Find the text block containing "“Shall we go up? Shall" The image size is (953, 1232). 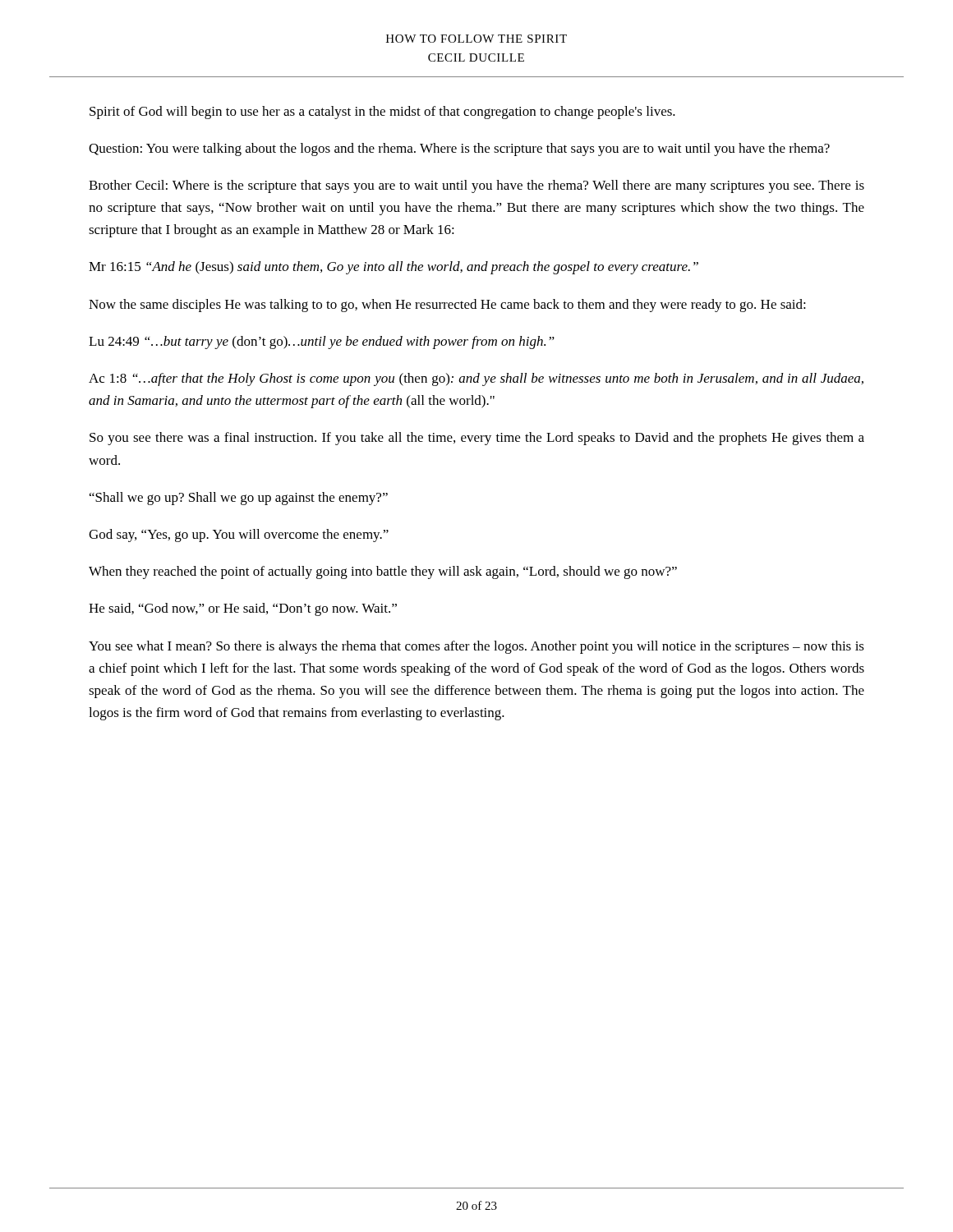point(238,497)
